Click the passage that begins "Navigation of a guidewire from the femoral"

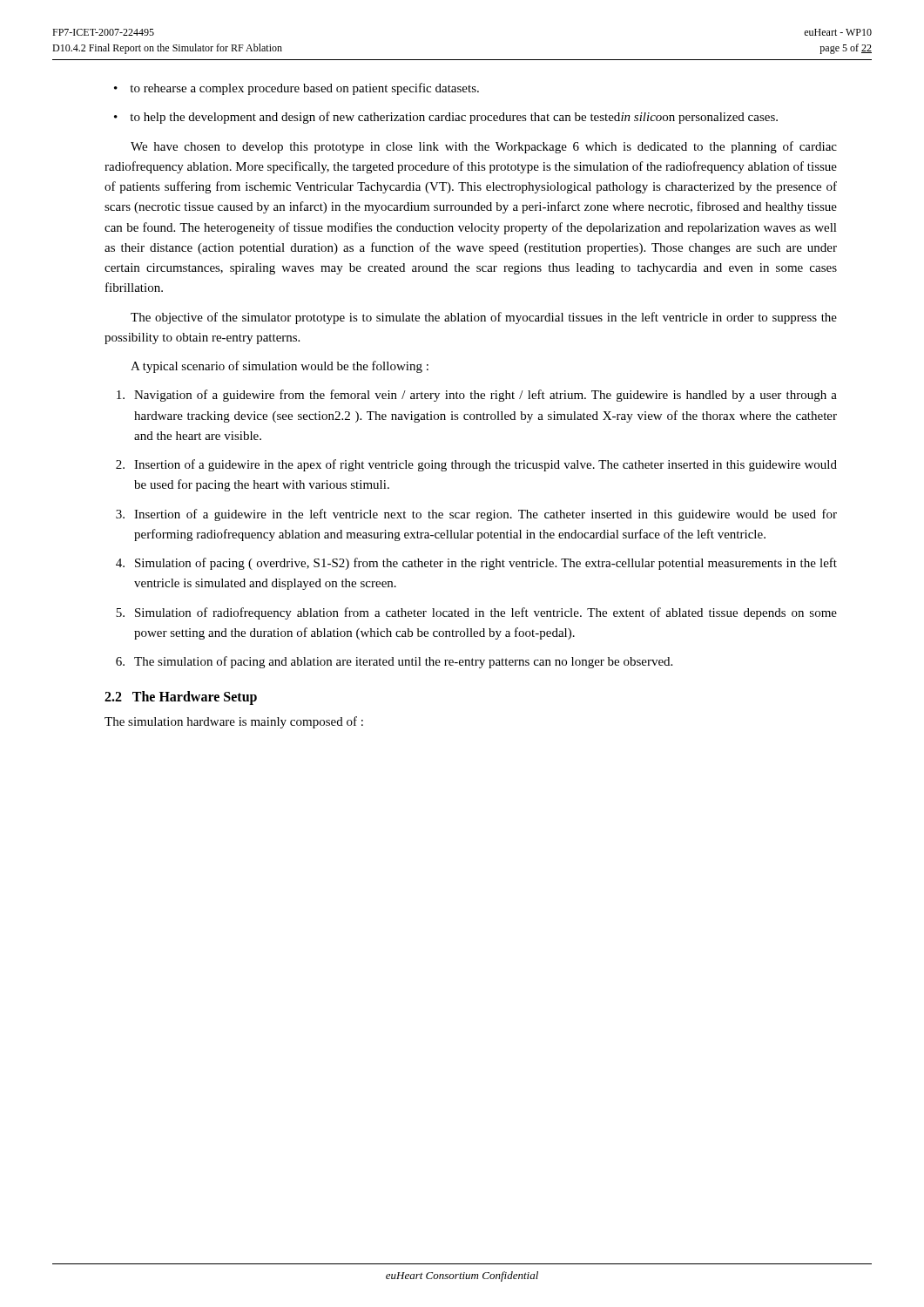click(x=471, y=416)
